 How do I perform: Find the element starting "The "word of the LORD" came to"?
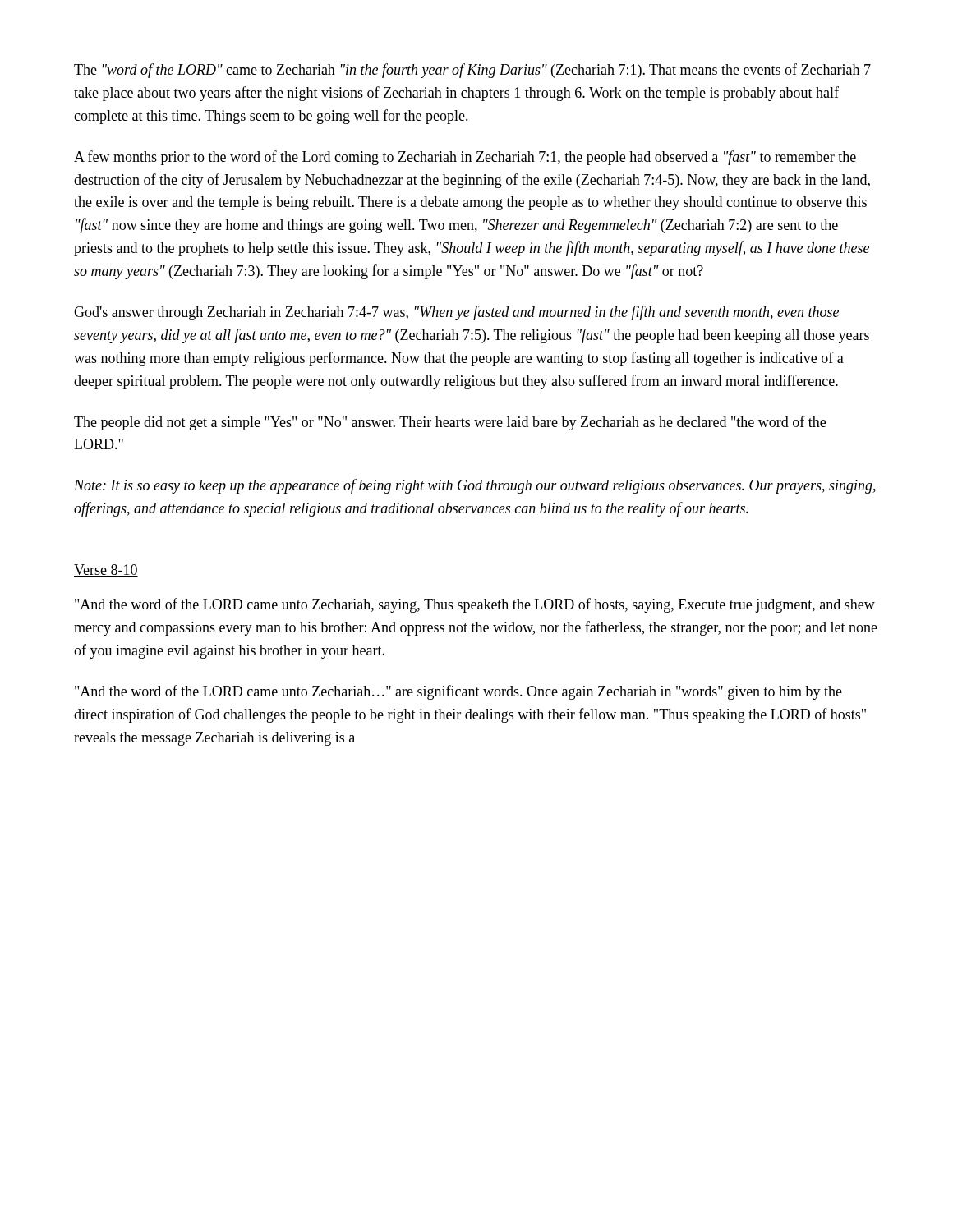point(472,93)
